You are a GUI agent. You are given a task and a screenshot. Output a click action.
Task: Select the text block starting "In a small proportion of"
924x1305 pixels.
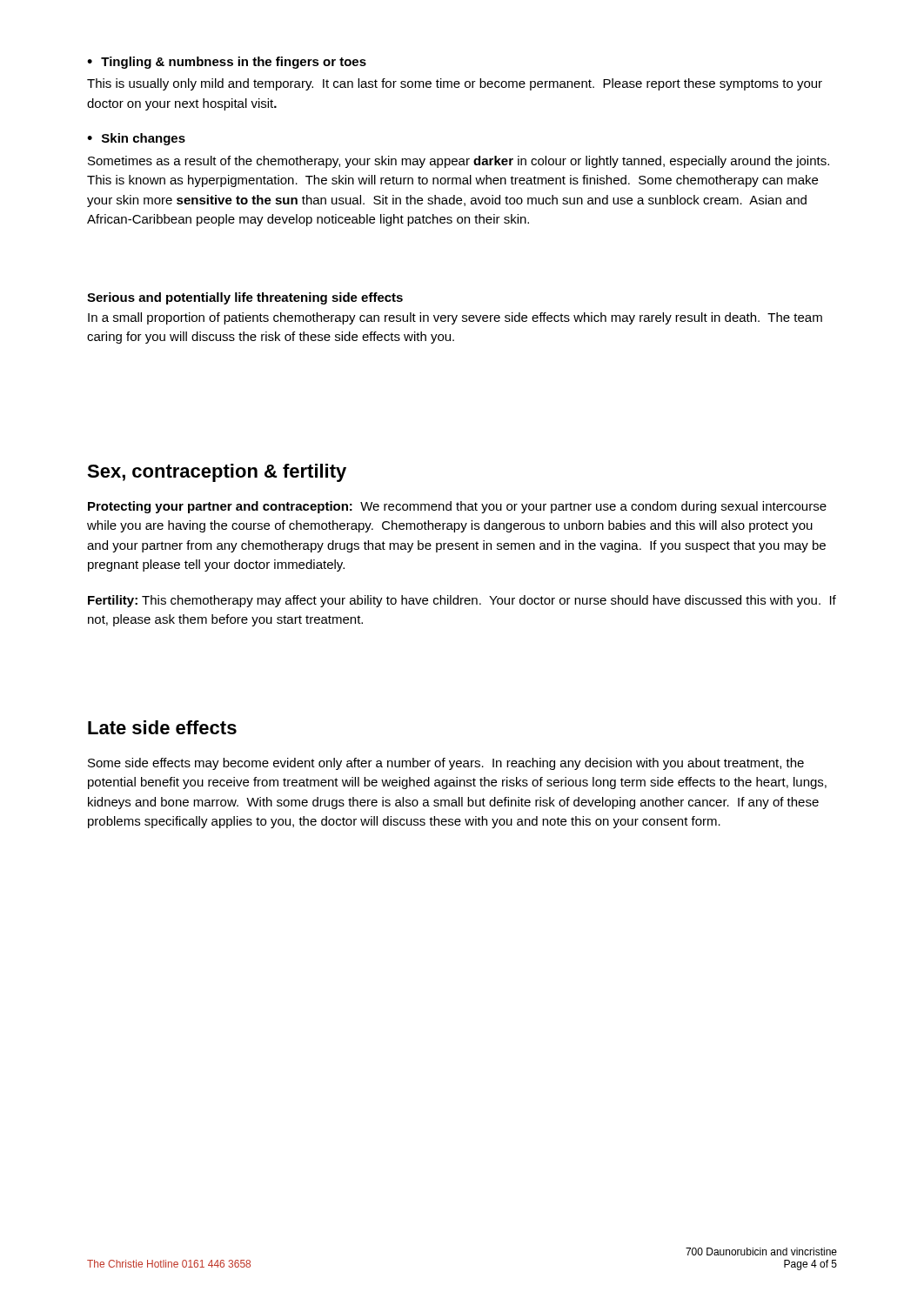462,327
